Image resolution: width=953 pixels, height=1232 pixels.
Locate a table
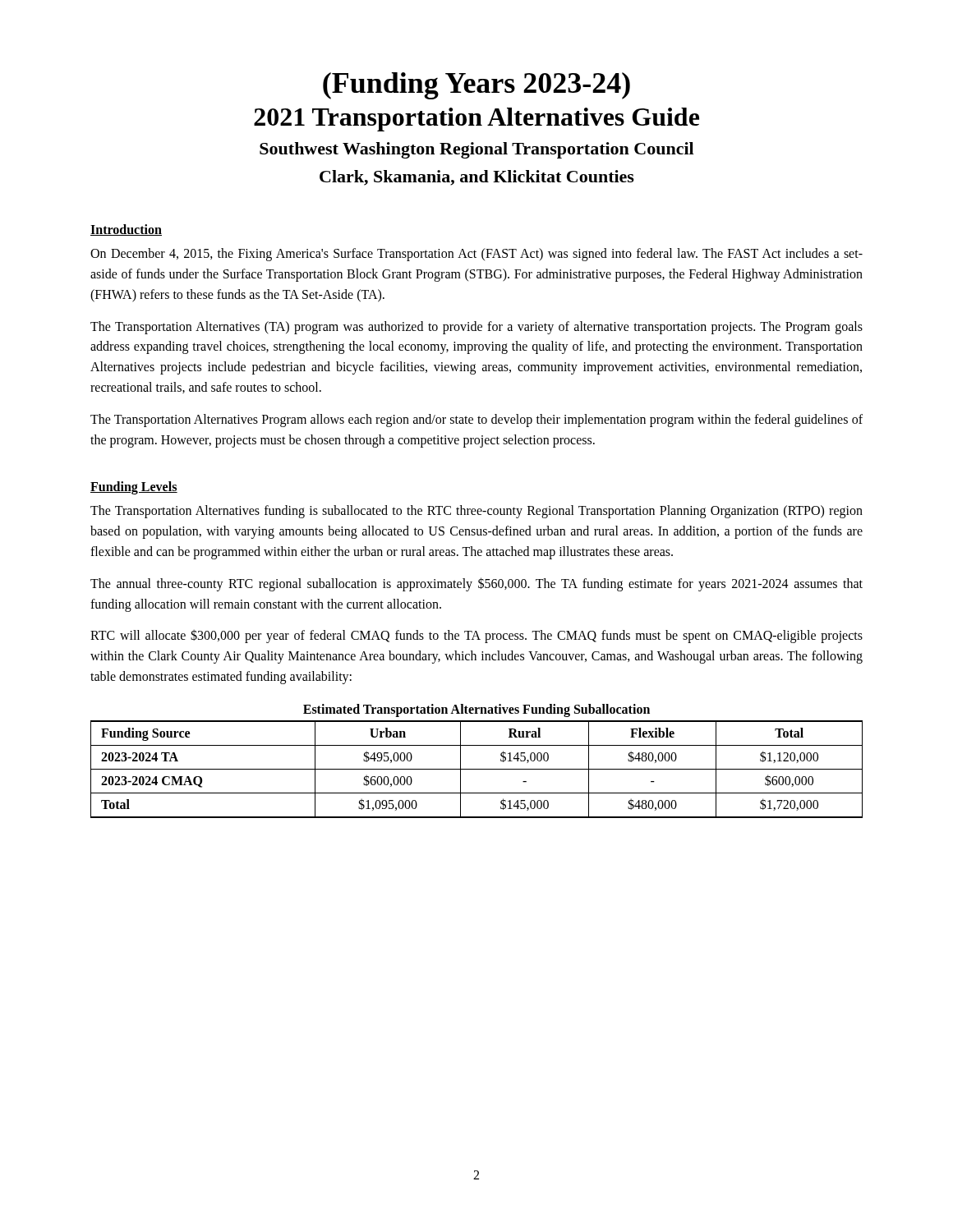476,769
